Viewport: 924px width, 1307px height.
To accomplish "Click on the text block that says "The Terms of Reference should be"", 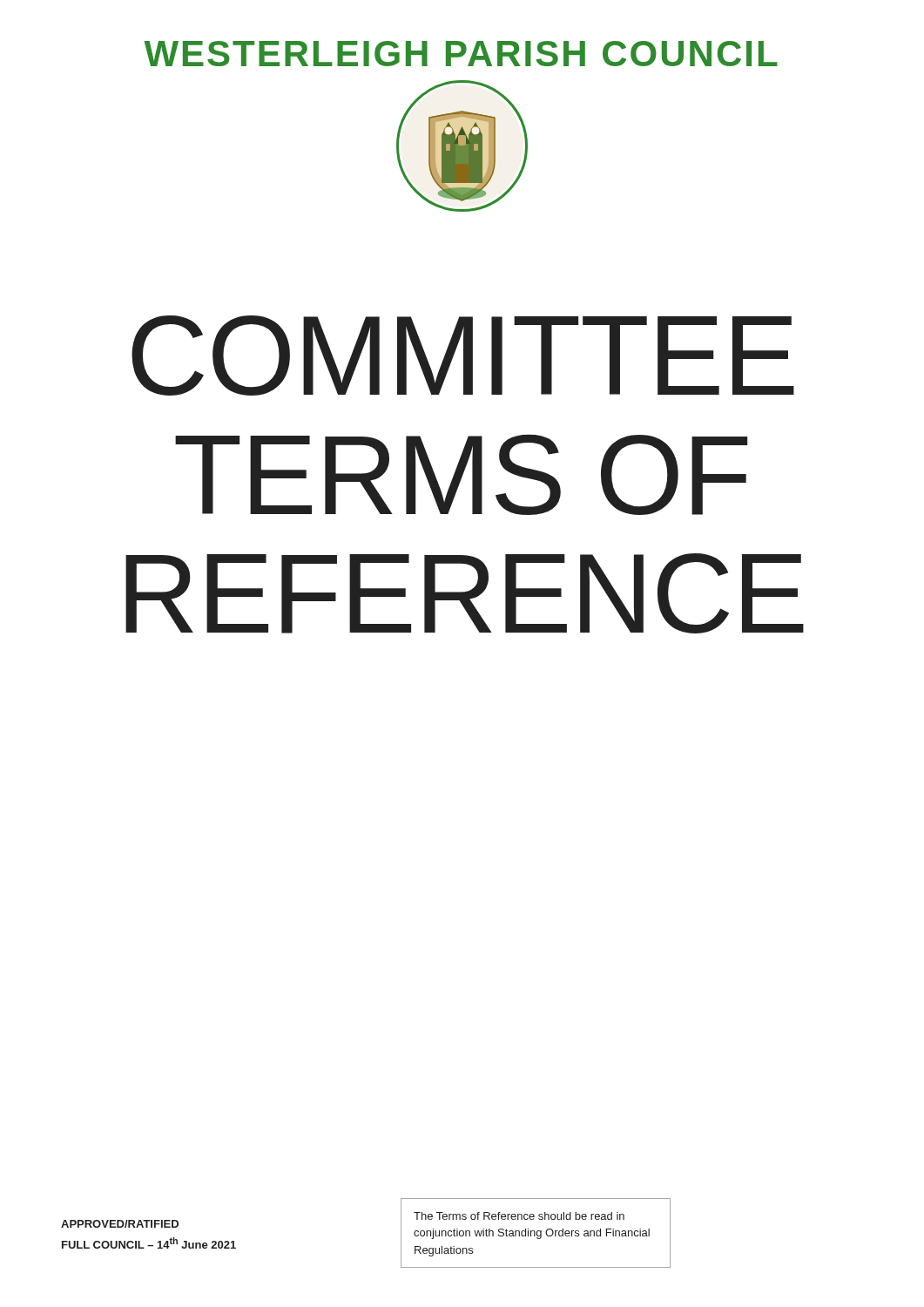I will (532, 1233).
